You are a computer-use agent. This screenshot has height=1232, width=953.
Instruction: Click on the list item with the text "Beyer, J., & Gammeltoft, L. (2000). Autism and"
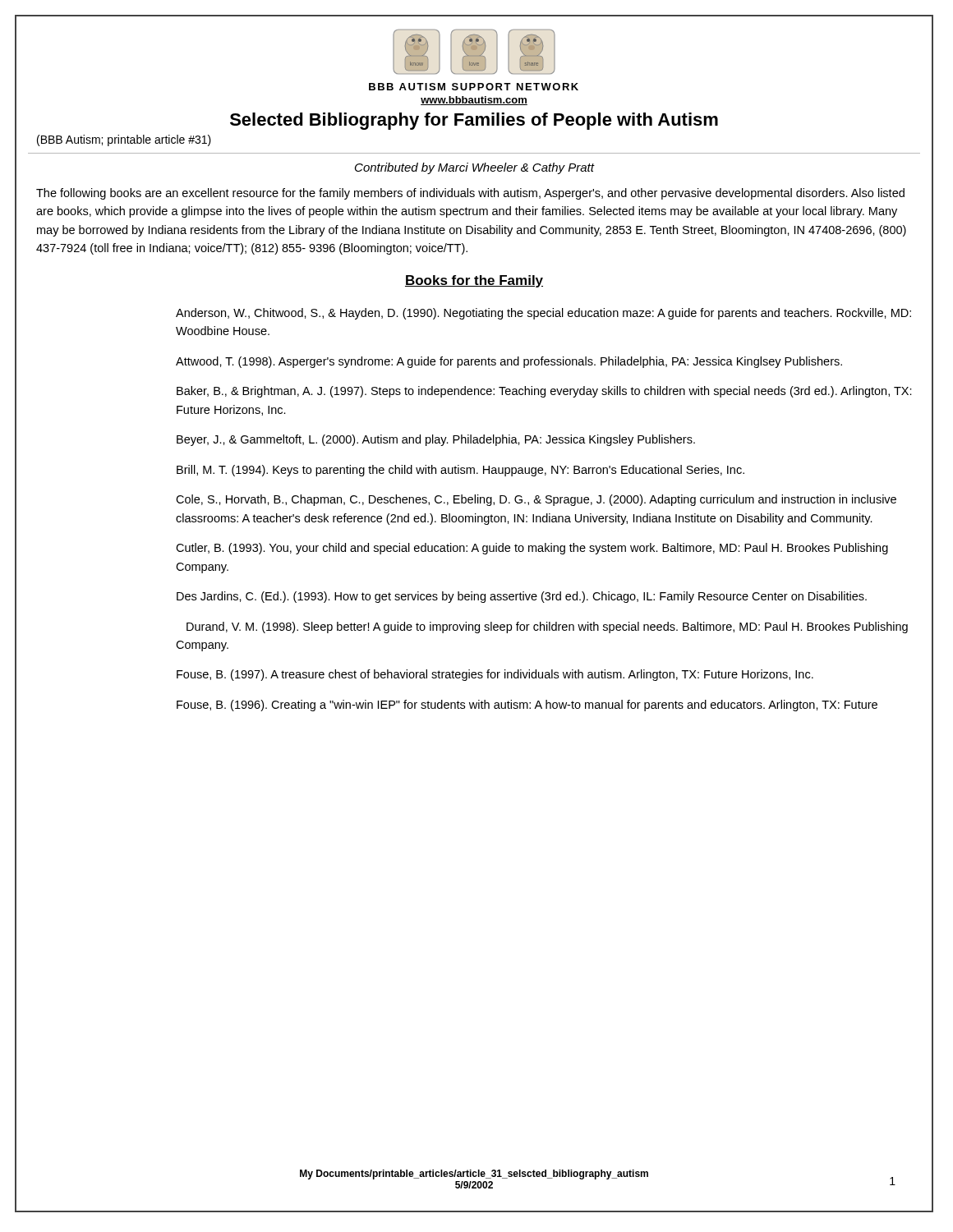pos(436,440)
